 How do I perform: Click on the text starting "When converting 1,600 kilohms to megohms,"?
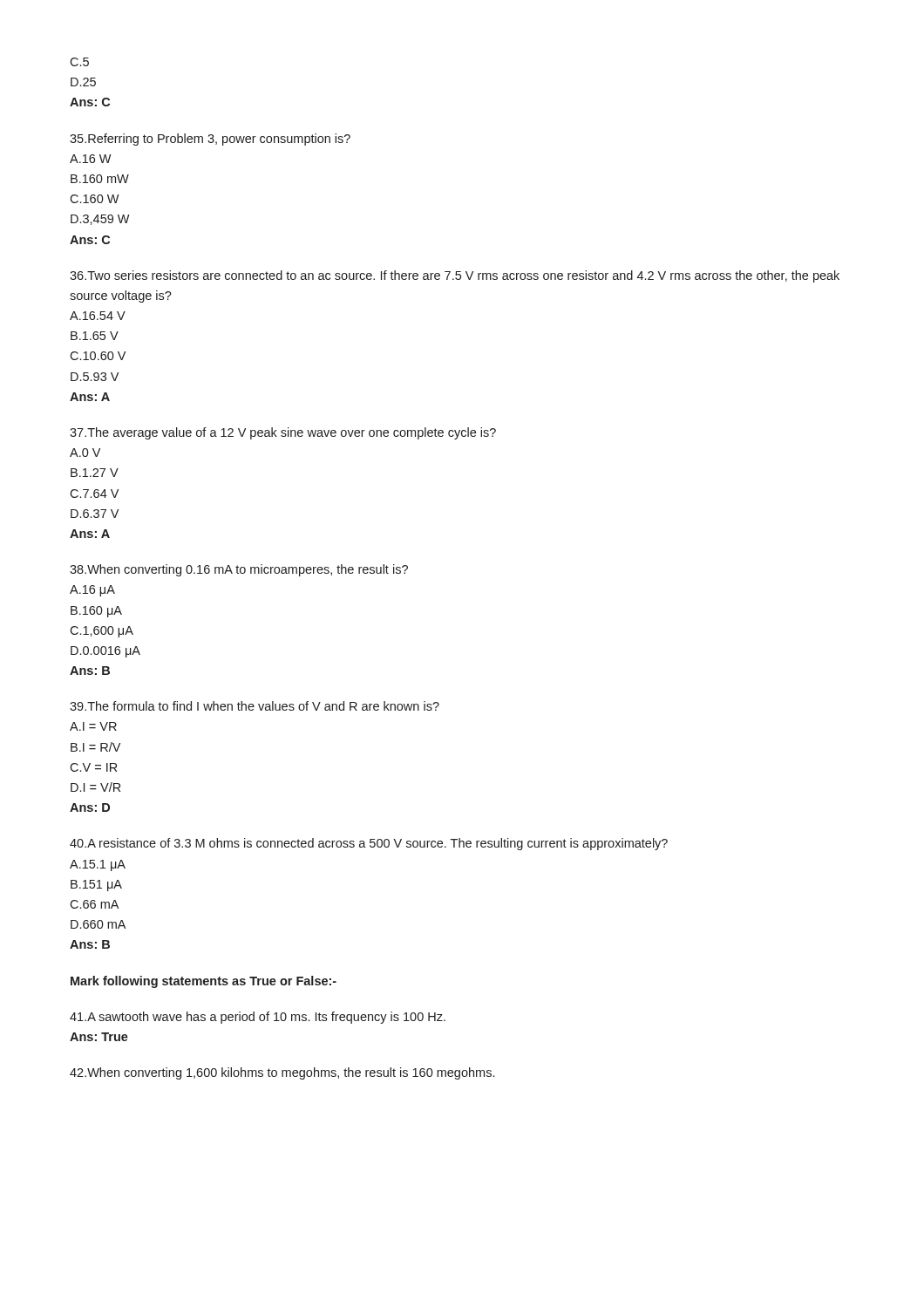(462, 1073)
